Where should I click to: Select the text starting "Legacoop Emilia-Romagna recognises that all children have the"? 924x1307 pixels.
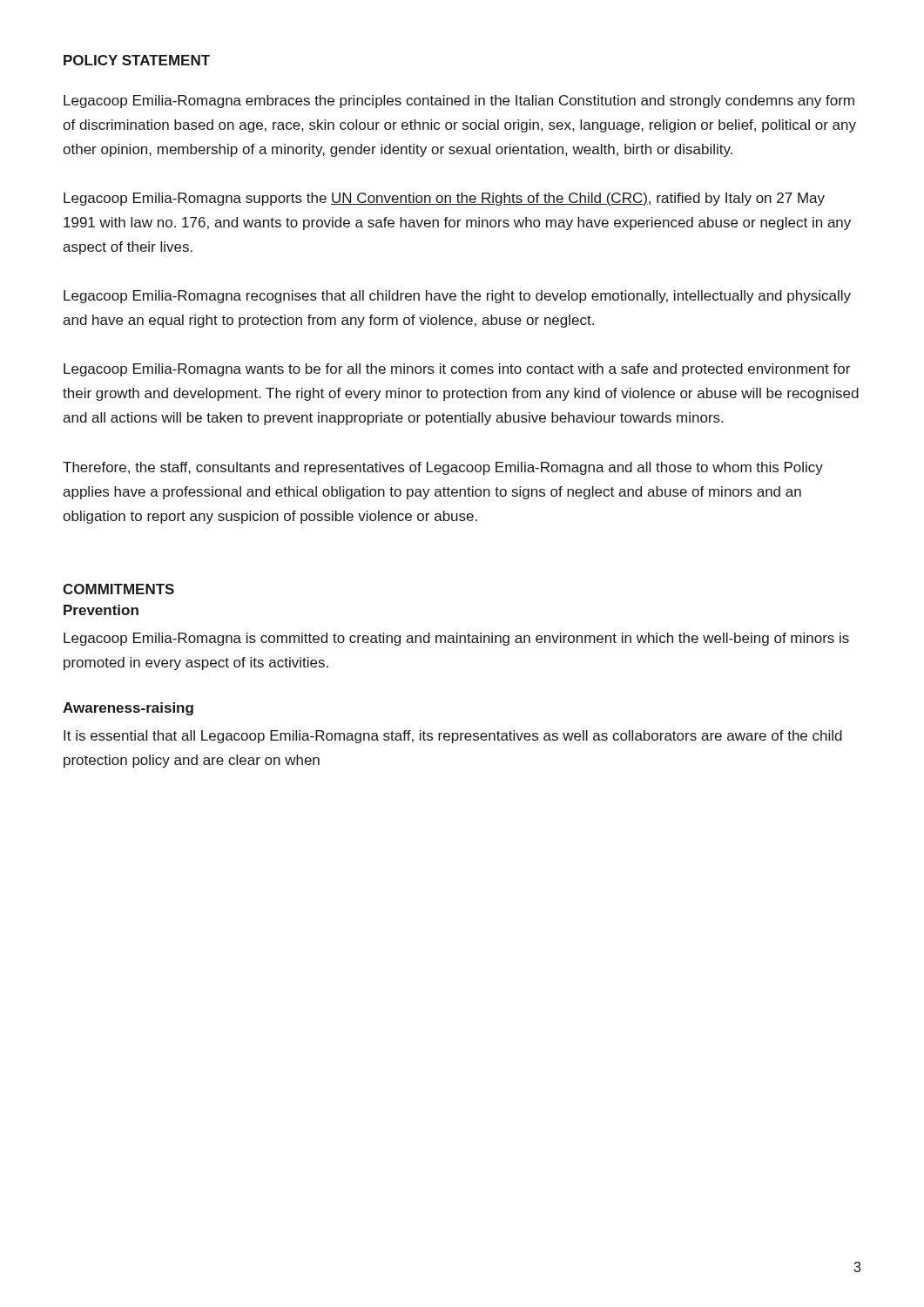457,308
